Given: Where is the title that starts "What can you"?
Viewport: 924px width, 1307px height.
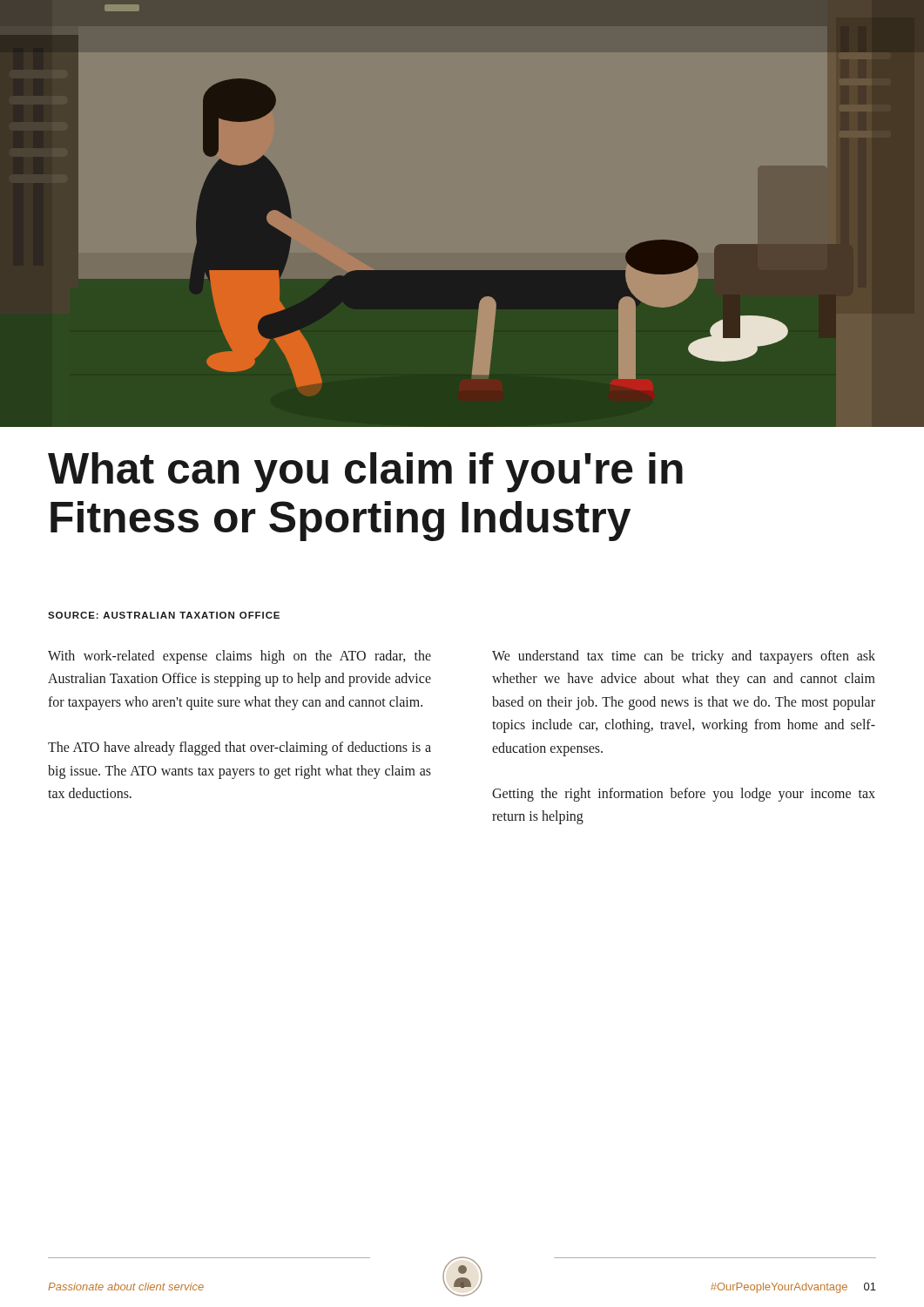Looking at the screenshot, I should coord(374,493).
